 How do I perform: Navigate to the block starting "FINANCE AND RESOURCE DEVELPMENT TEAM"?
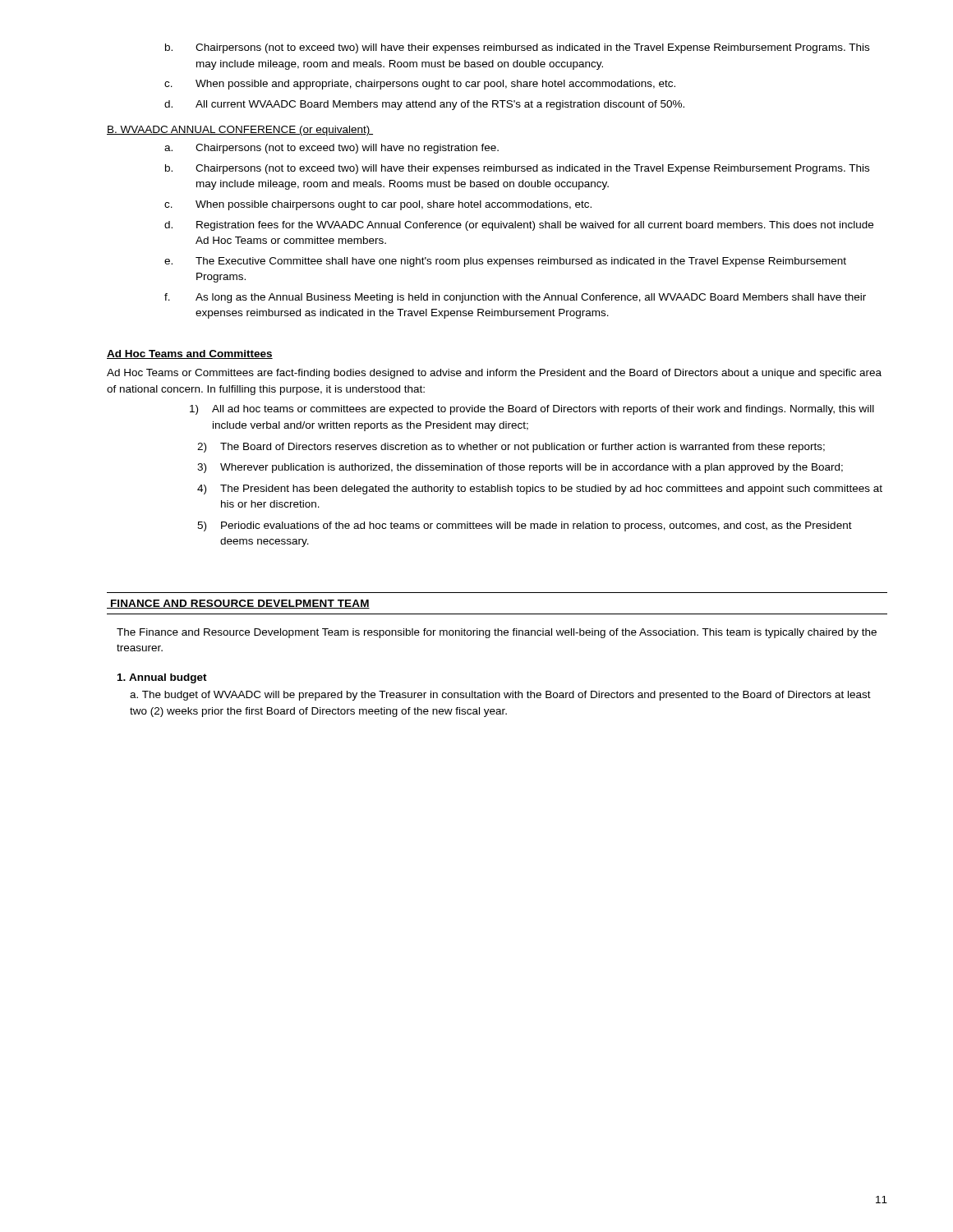click(238, 603)
